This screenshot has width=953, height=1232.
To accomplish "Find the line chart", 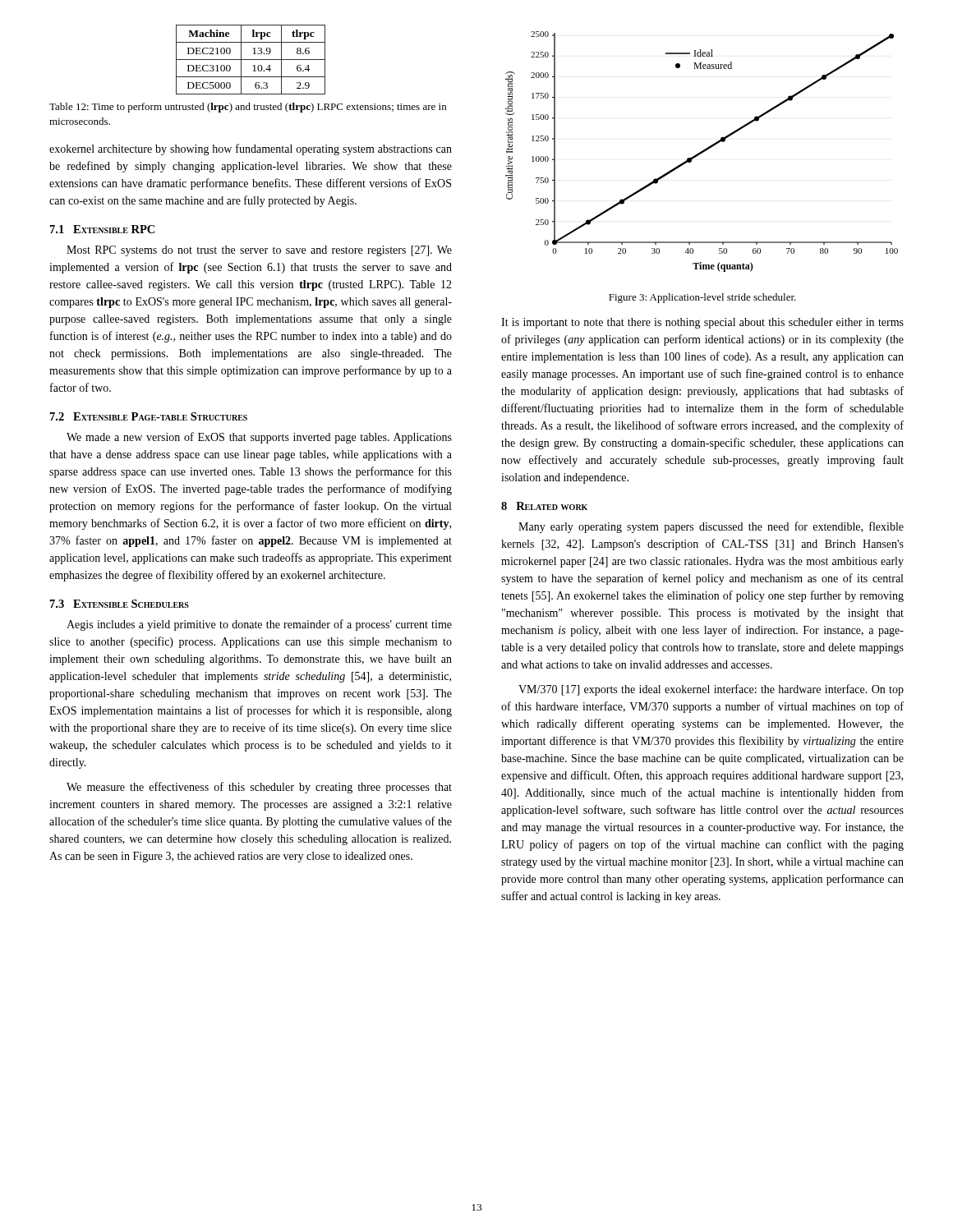I will coord(702,156).
